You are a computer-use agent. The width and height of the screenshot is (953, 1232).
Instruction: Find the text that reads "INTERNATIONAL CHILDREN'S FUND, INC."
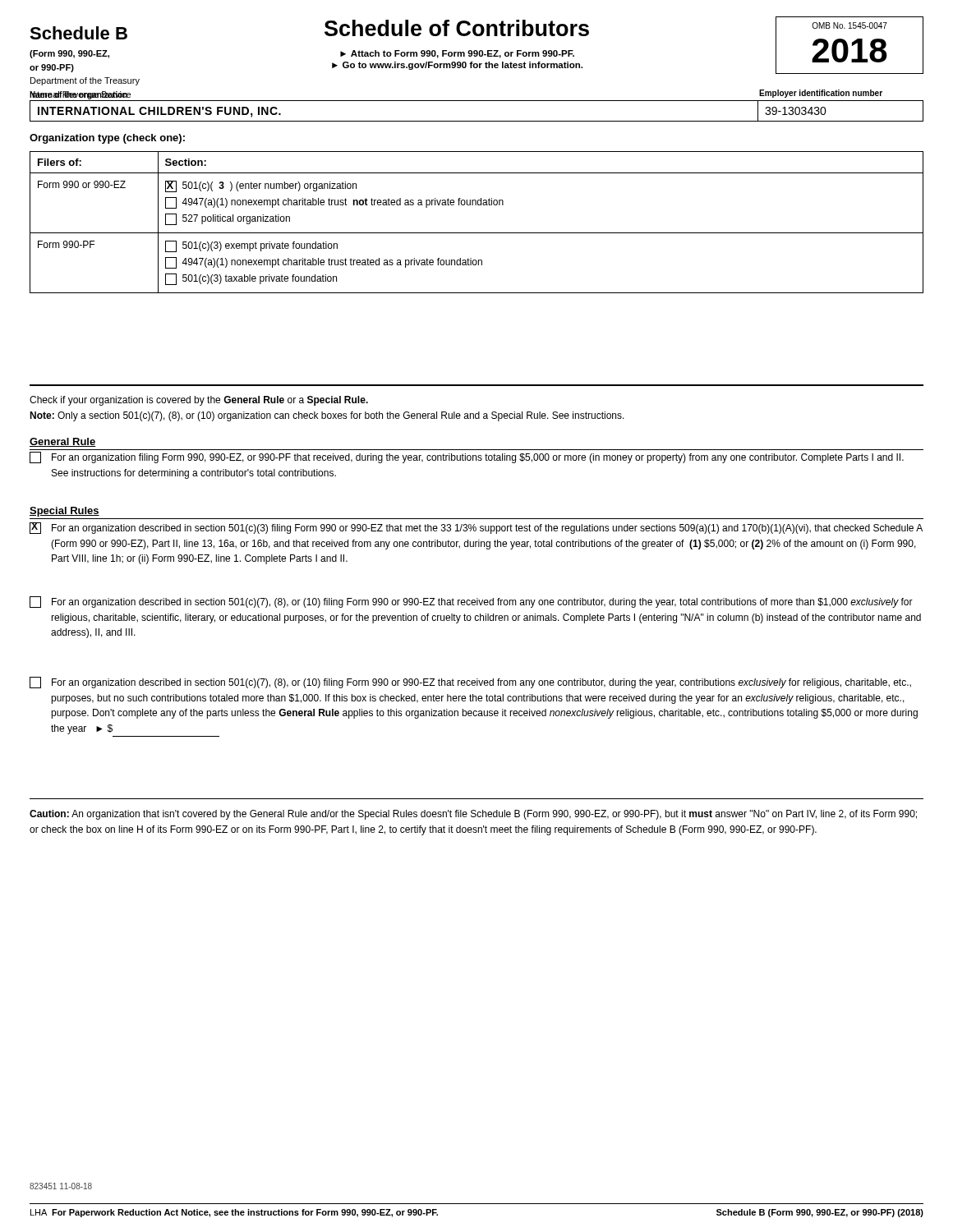[159, 111]
